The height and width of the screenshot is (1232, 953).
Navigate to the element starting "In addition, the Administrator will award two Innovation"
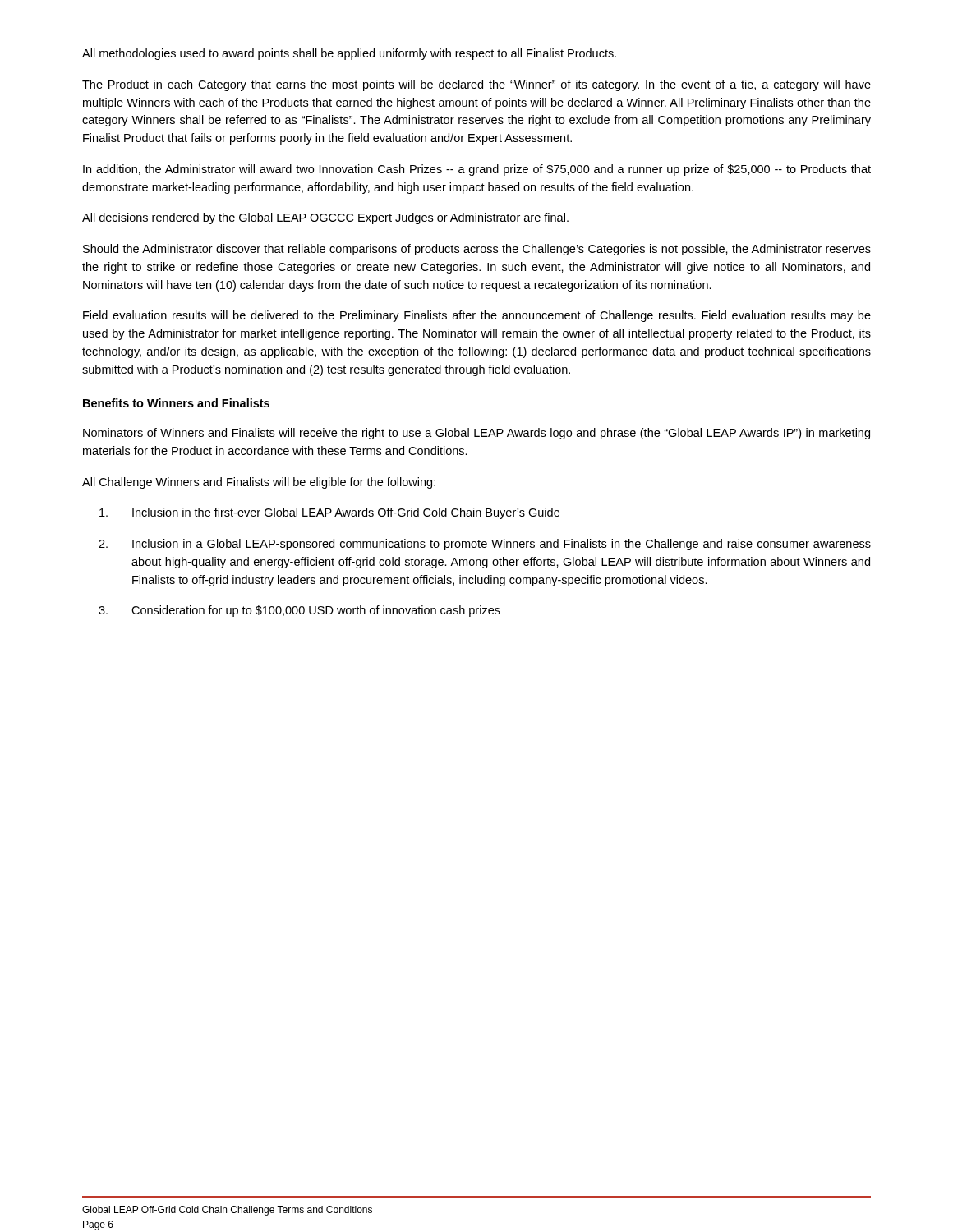(x=476, y=178)
